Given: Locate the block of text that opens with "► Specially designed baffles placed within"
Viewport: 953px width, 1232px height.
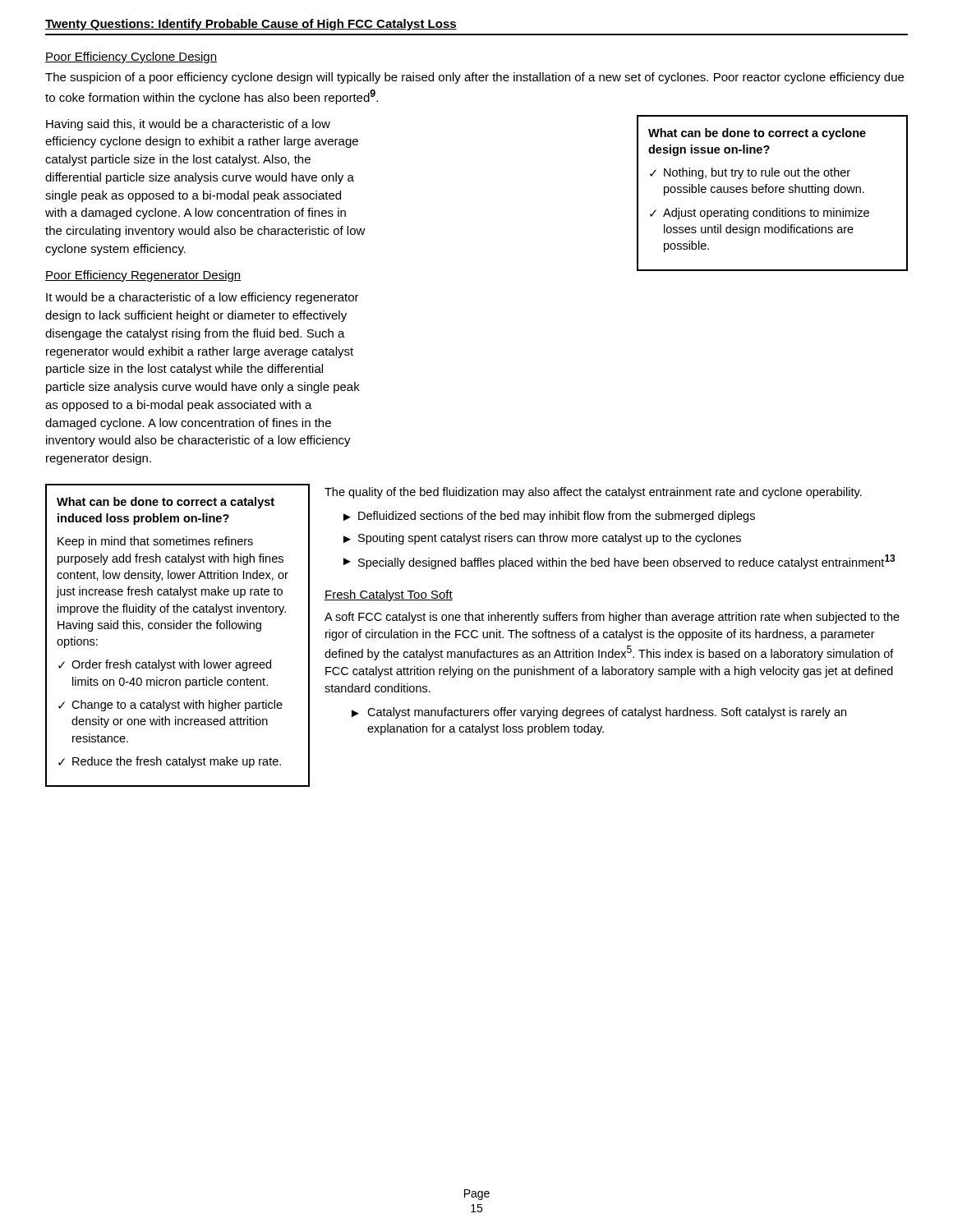Looking at the screenshot, I should (618, 561).
